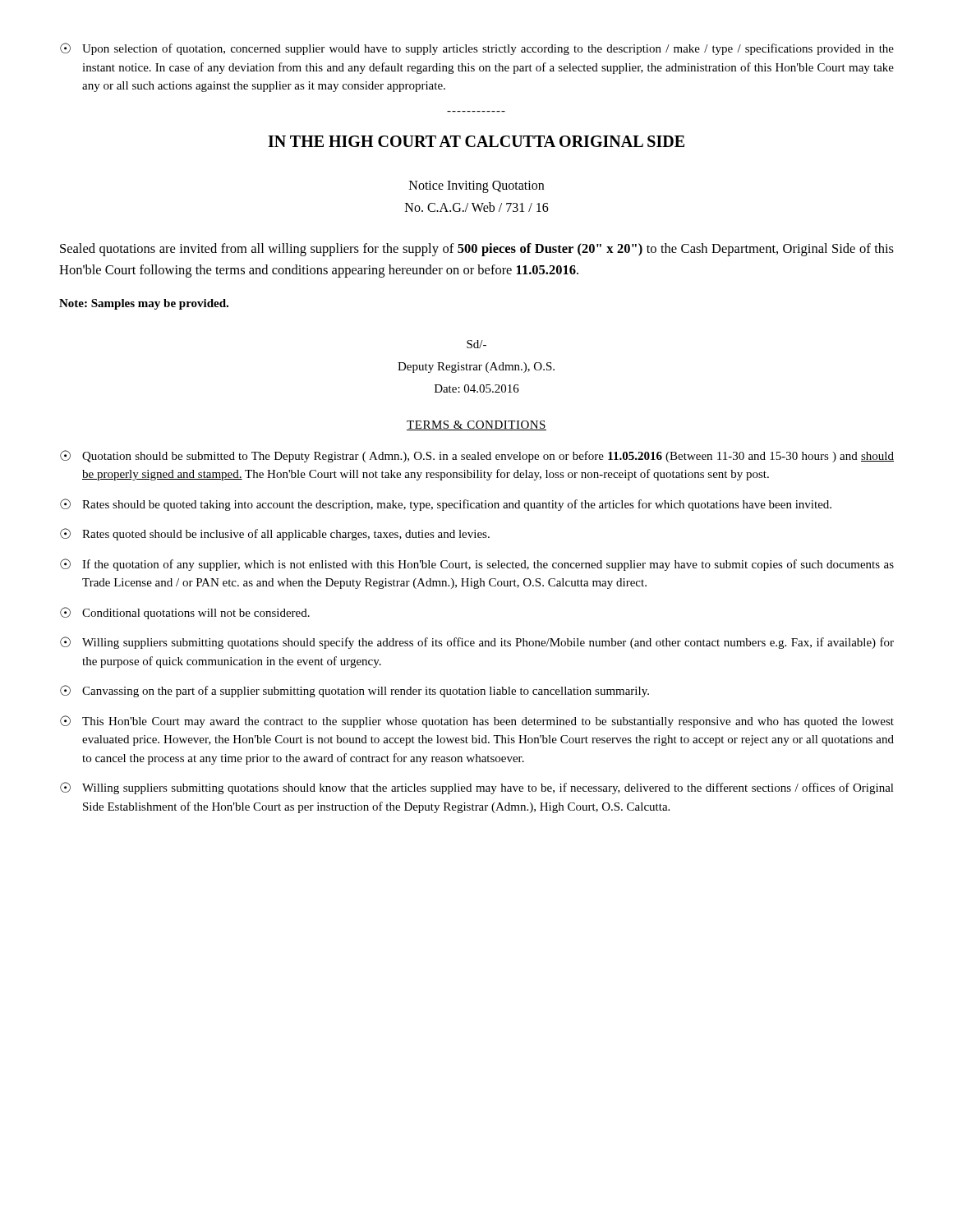The image size is (953, 1232).
Task: Where is the passage that starts "☉ Willing suppliers submitting quotations should specify"?
Action: pos(476,652)
